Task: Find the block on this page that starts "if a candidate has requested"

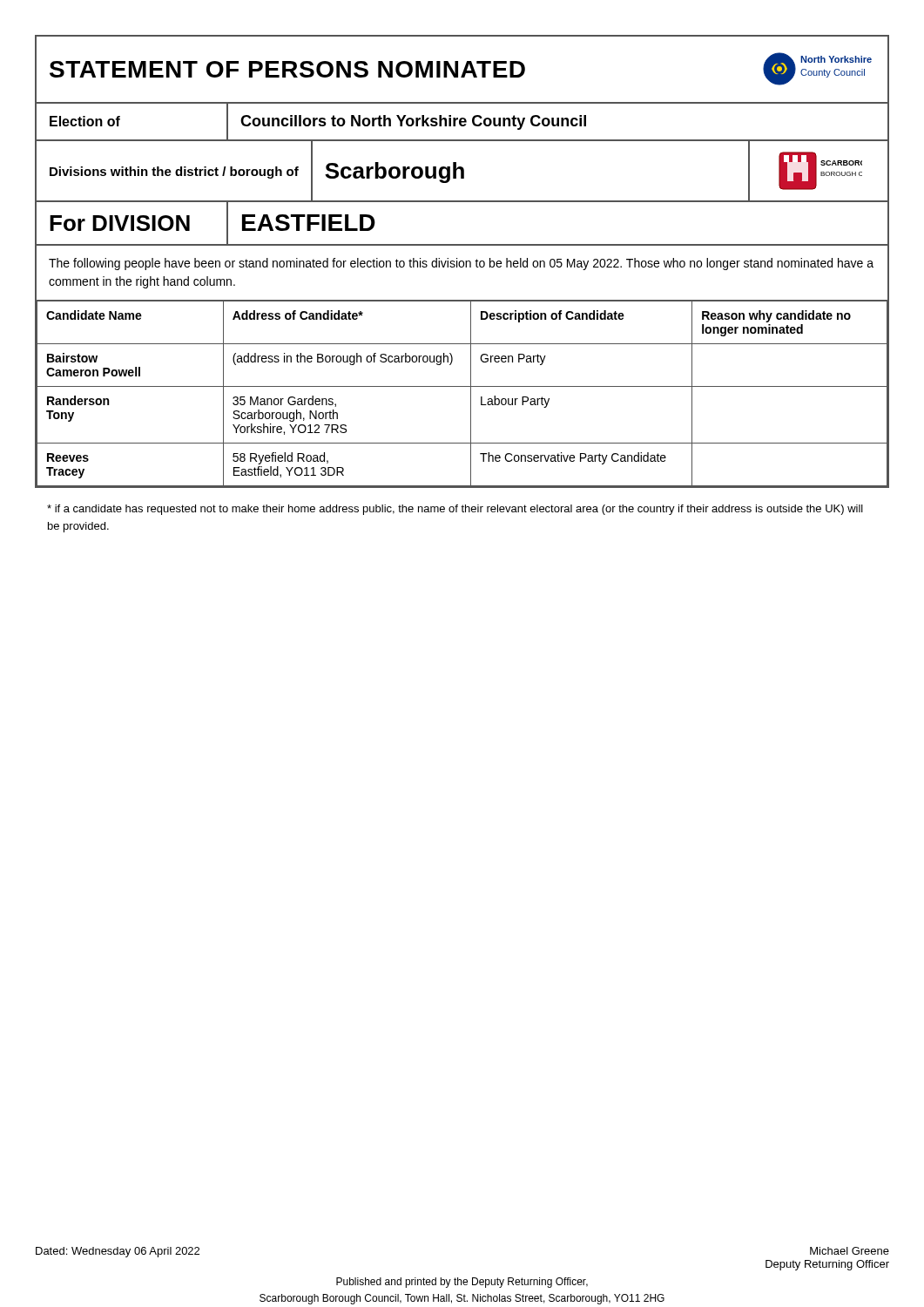Action: (x=455, y=517)
